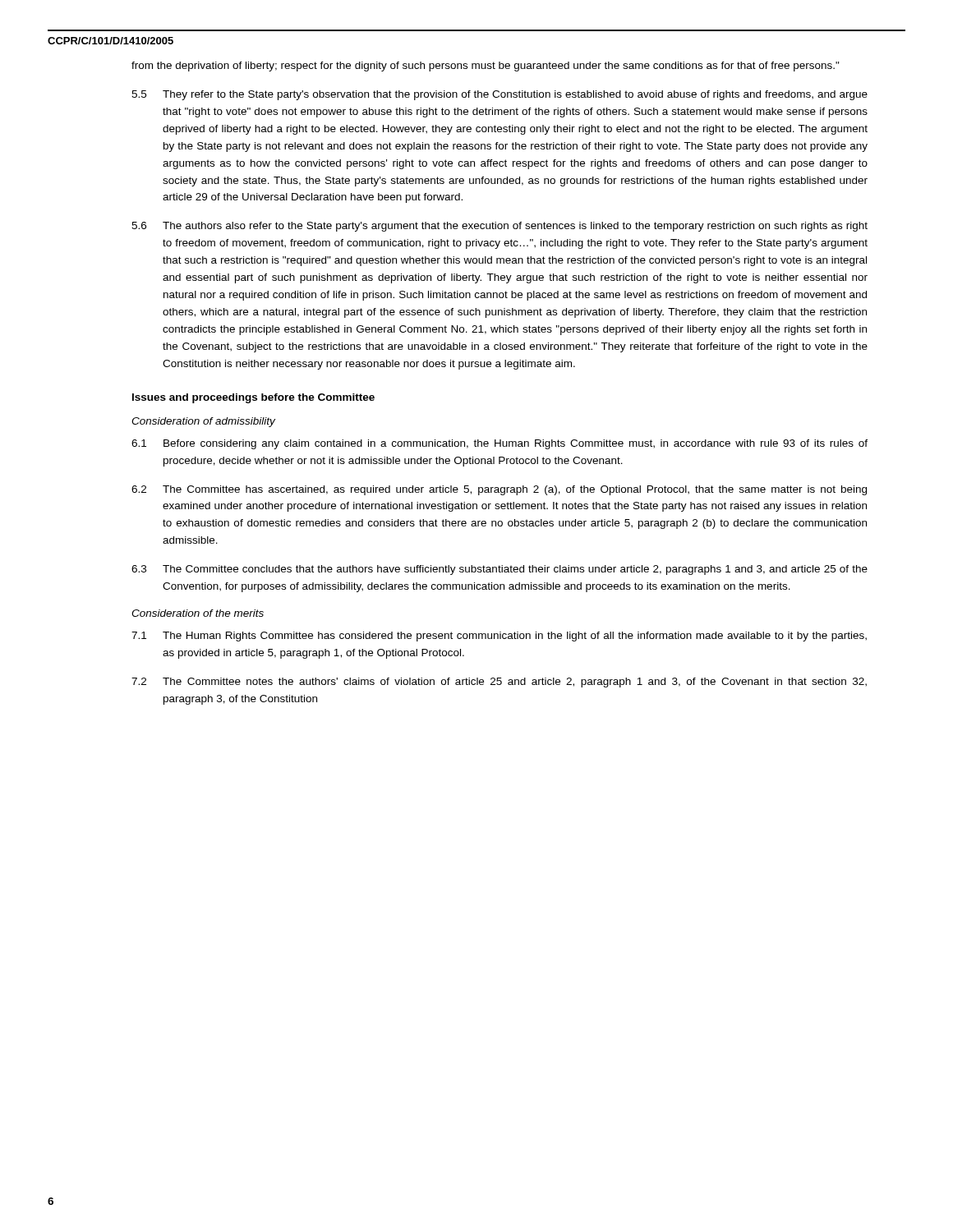The height and width of the screenshot is (1232, 953).
Task: Navigate to the block starting "from the deprivation of"
Action: point(485,65)
